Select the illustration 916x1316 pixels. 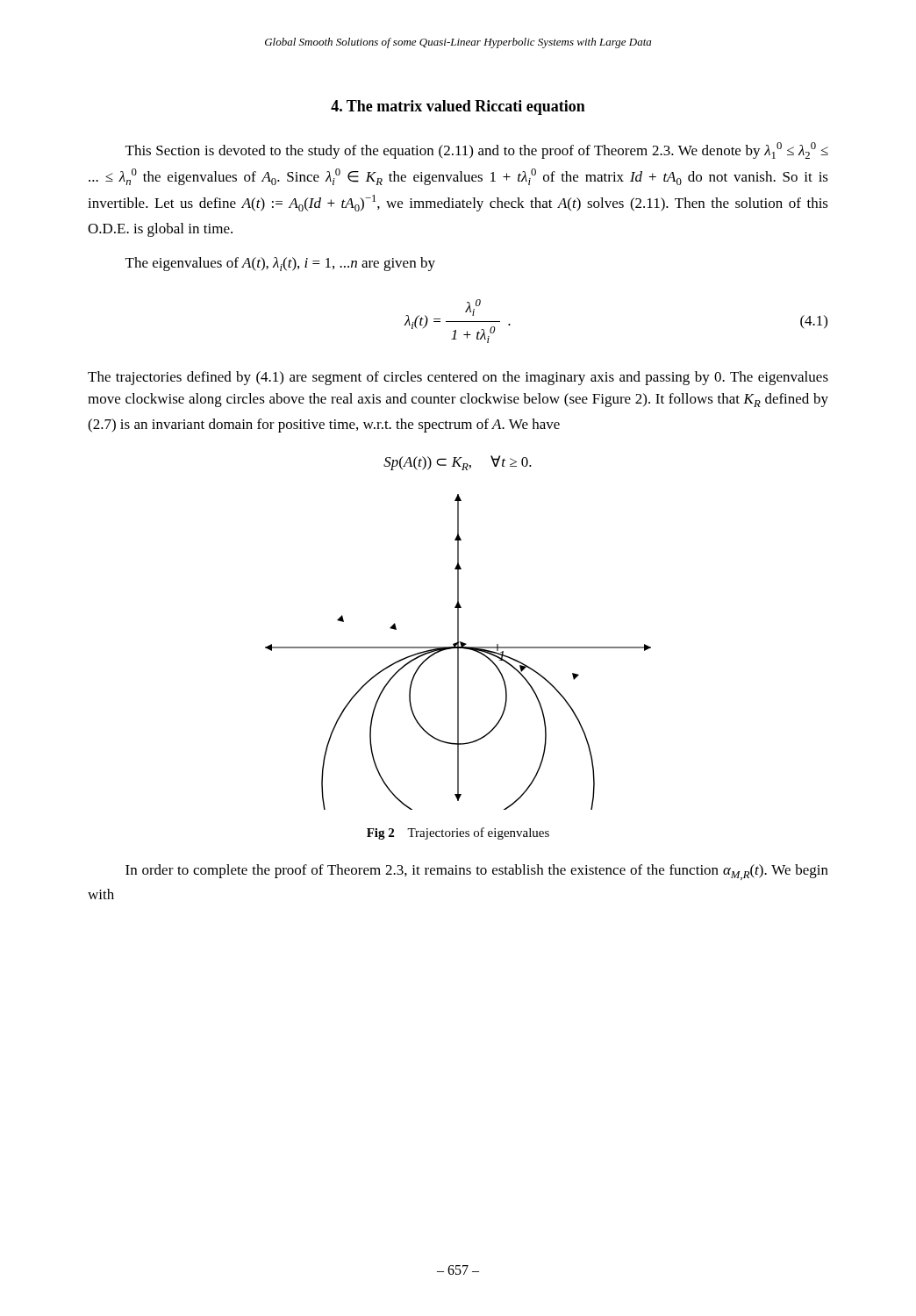(x=458, y=651)
